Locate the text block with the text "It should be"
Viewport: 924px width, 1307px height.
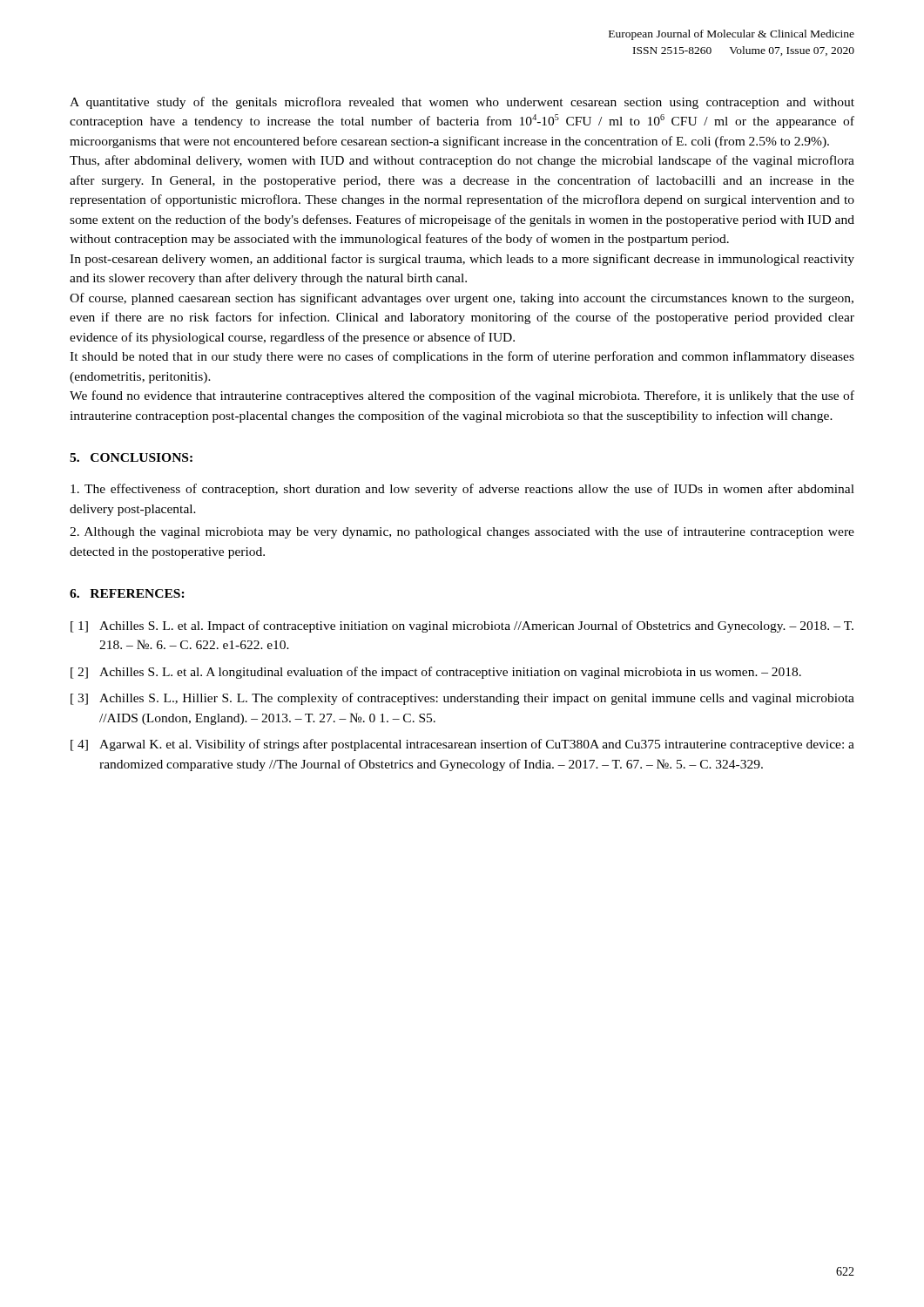pyautogui.click(x=462, y=366)
